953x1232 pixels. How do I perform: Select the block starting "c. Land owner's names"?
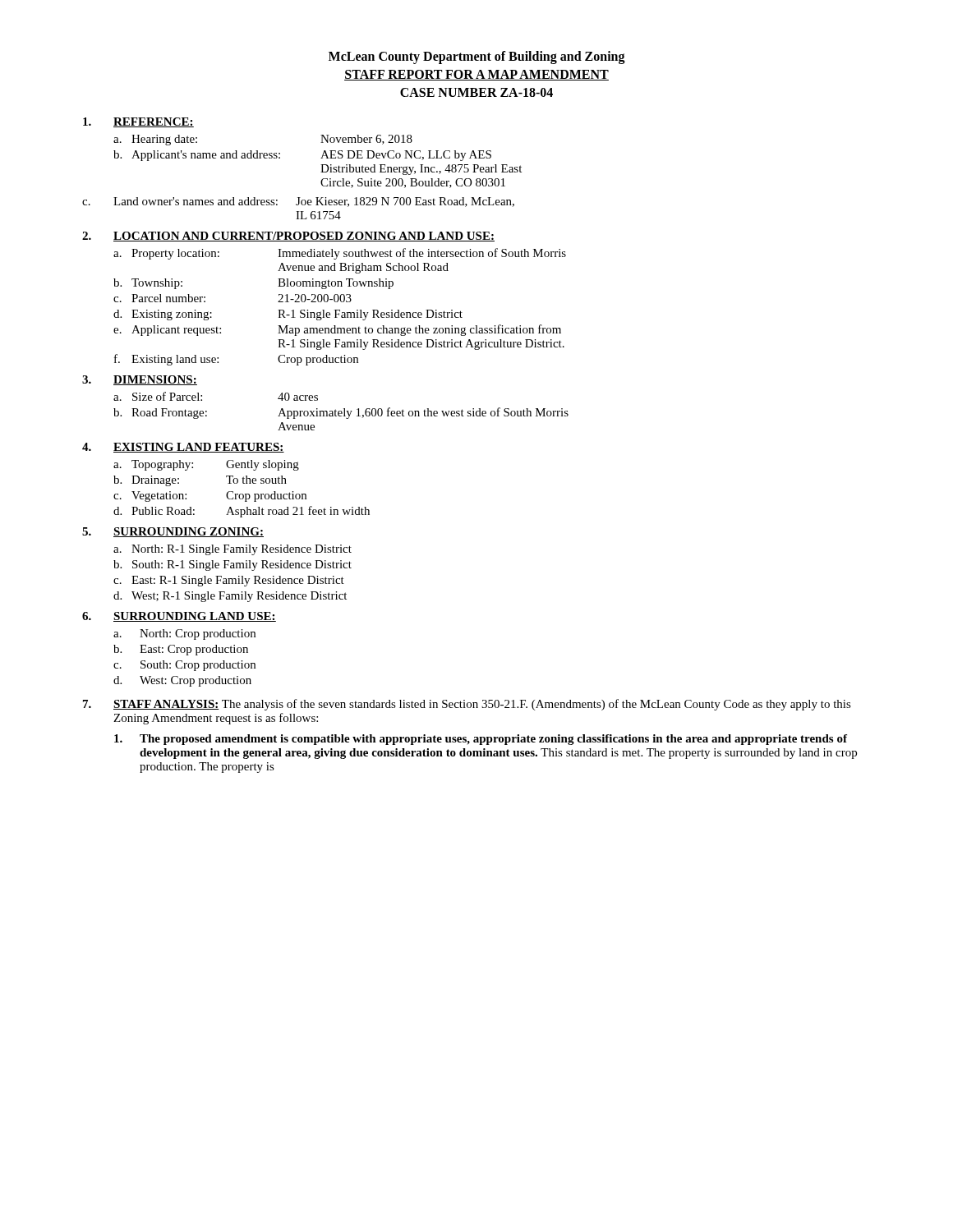point(476,209)
